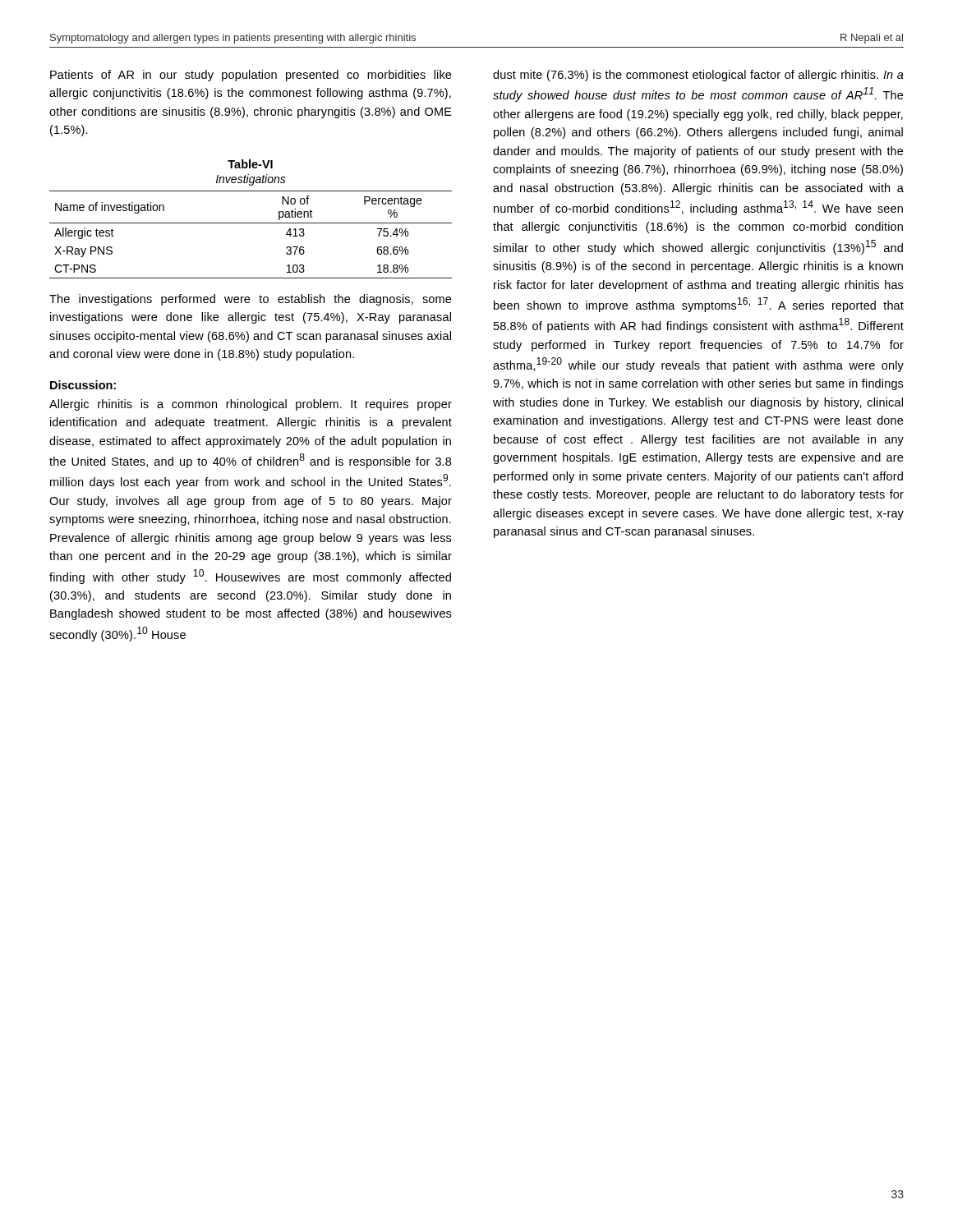Find the text block with the text "dust mite (76.3%) is"

[x=698, y=303]
